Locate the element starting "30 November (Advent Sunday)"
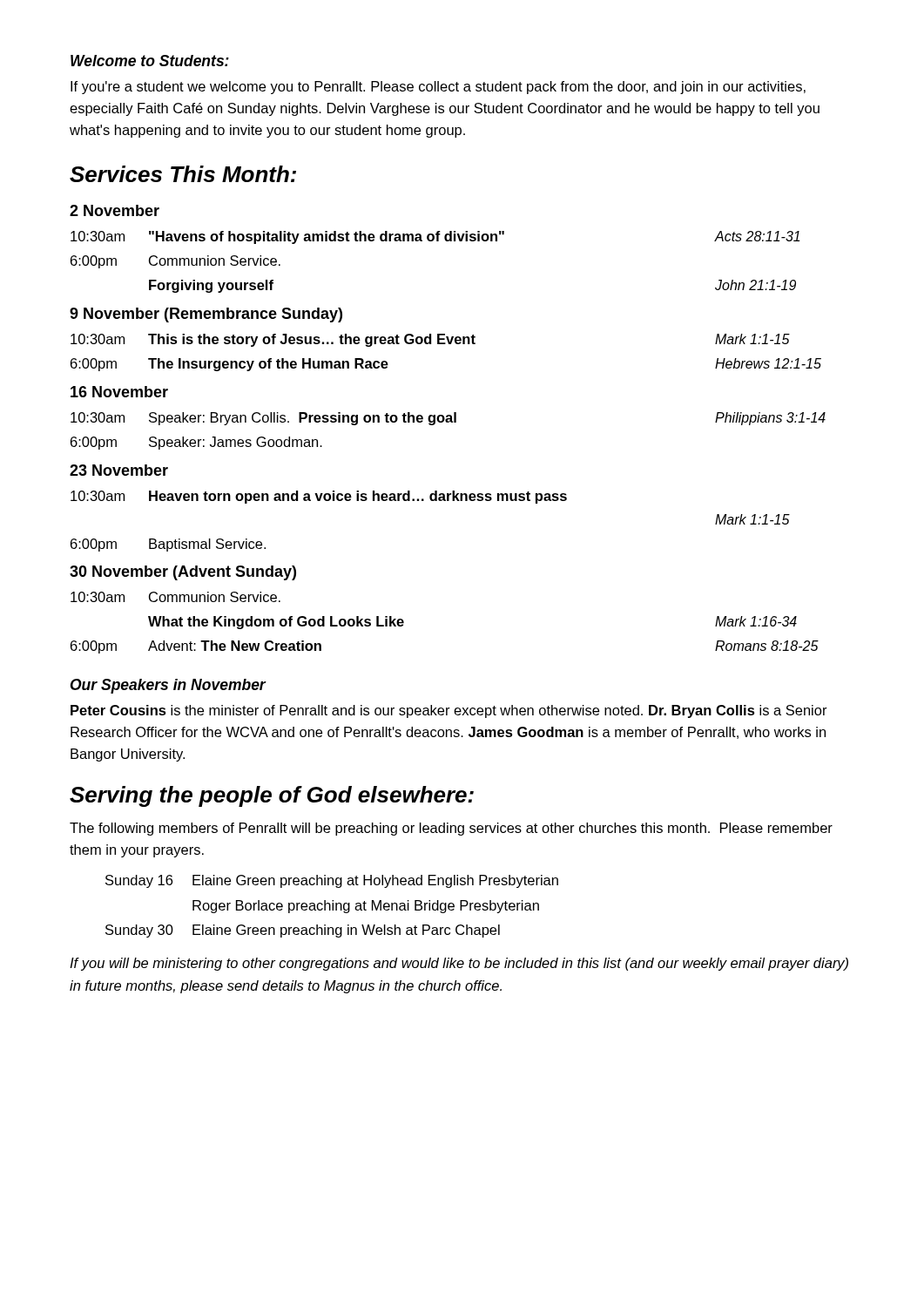 coord(183,572)
